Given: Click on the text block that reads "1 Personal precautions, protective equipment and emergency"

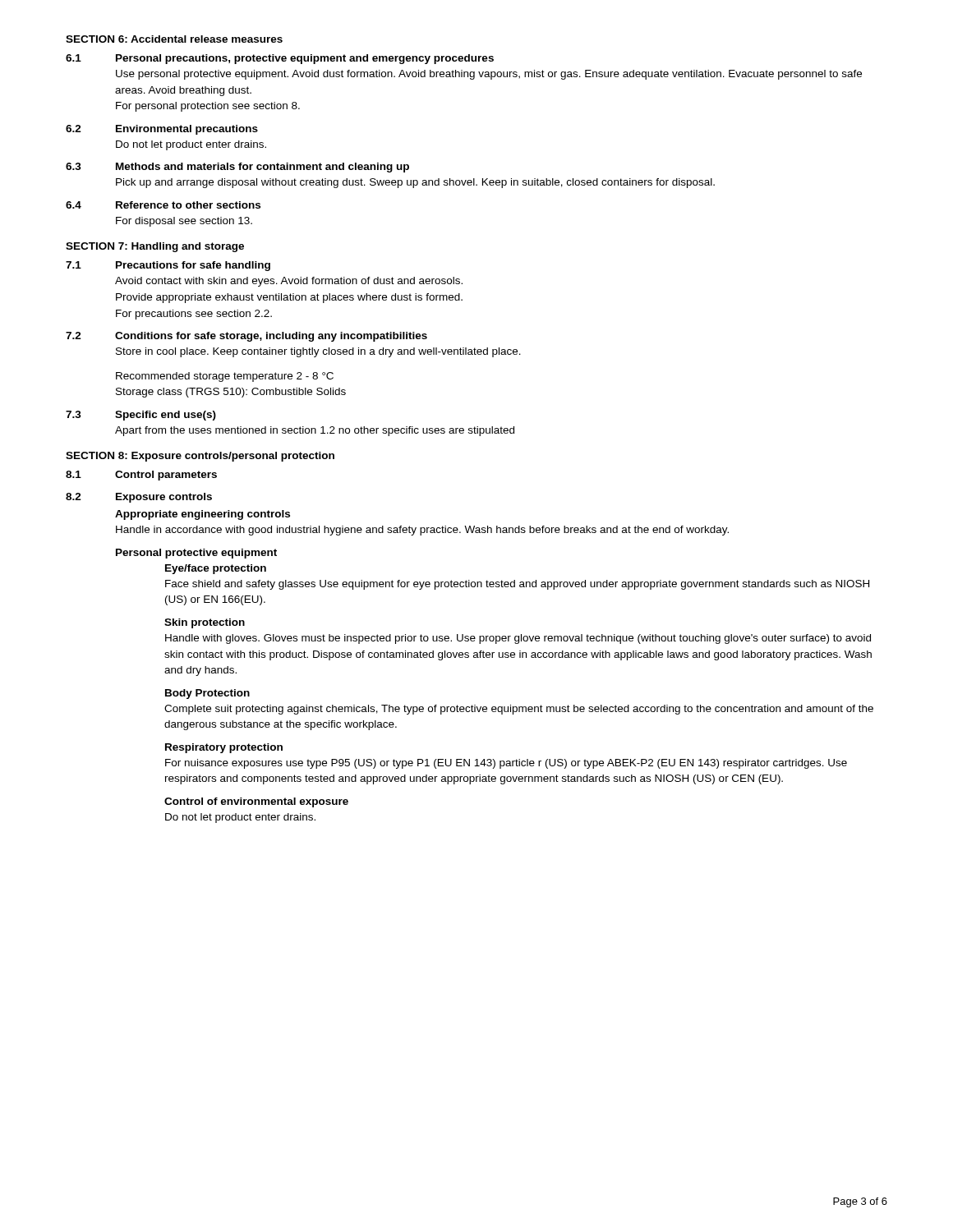Looking at the screenshot, I should (476, 83).
